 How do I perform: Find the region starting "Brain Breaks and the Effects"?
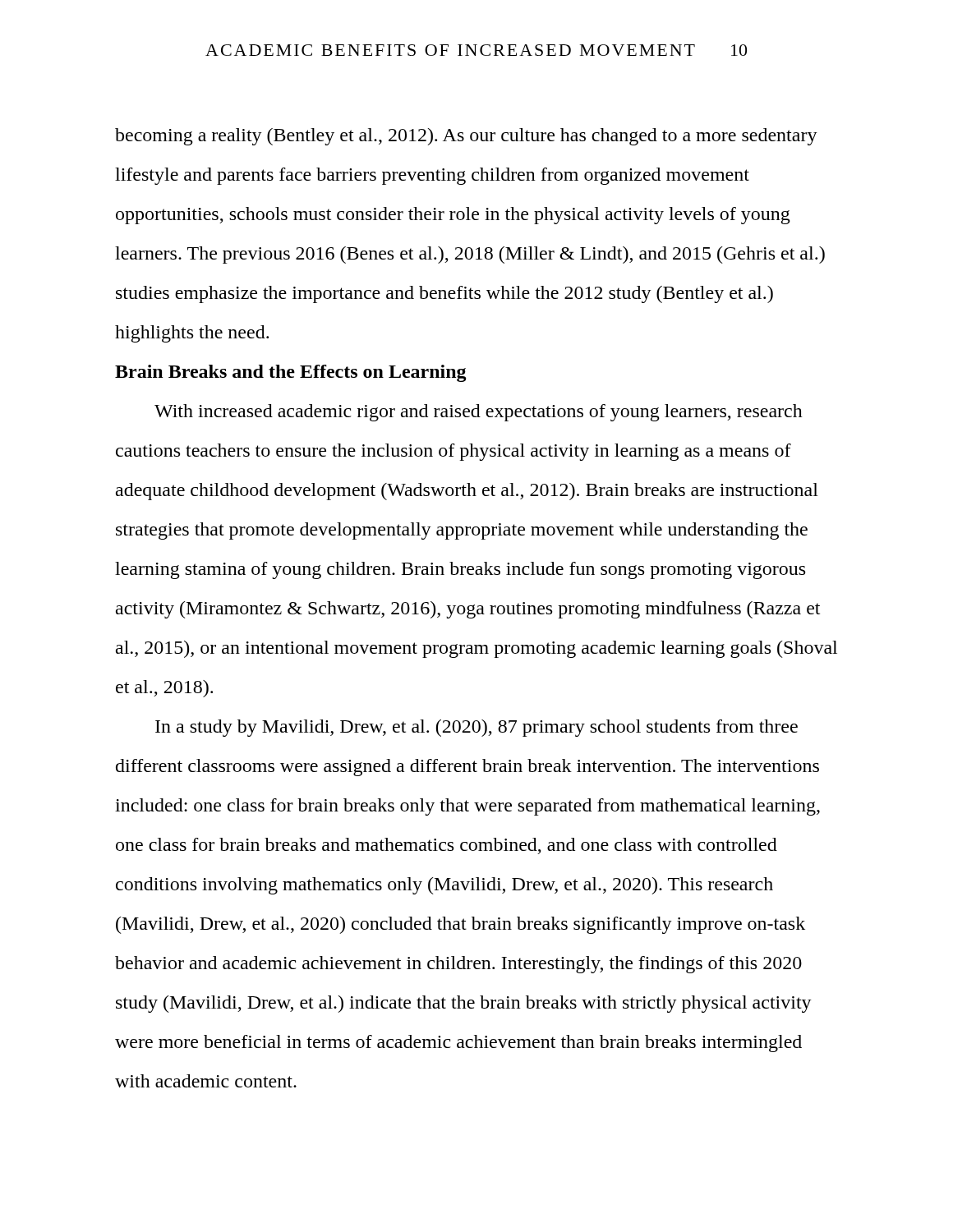click(291, 371)
